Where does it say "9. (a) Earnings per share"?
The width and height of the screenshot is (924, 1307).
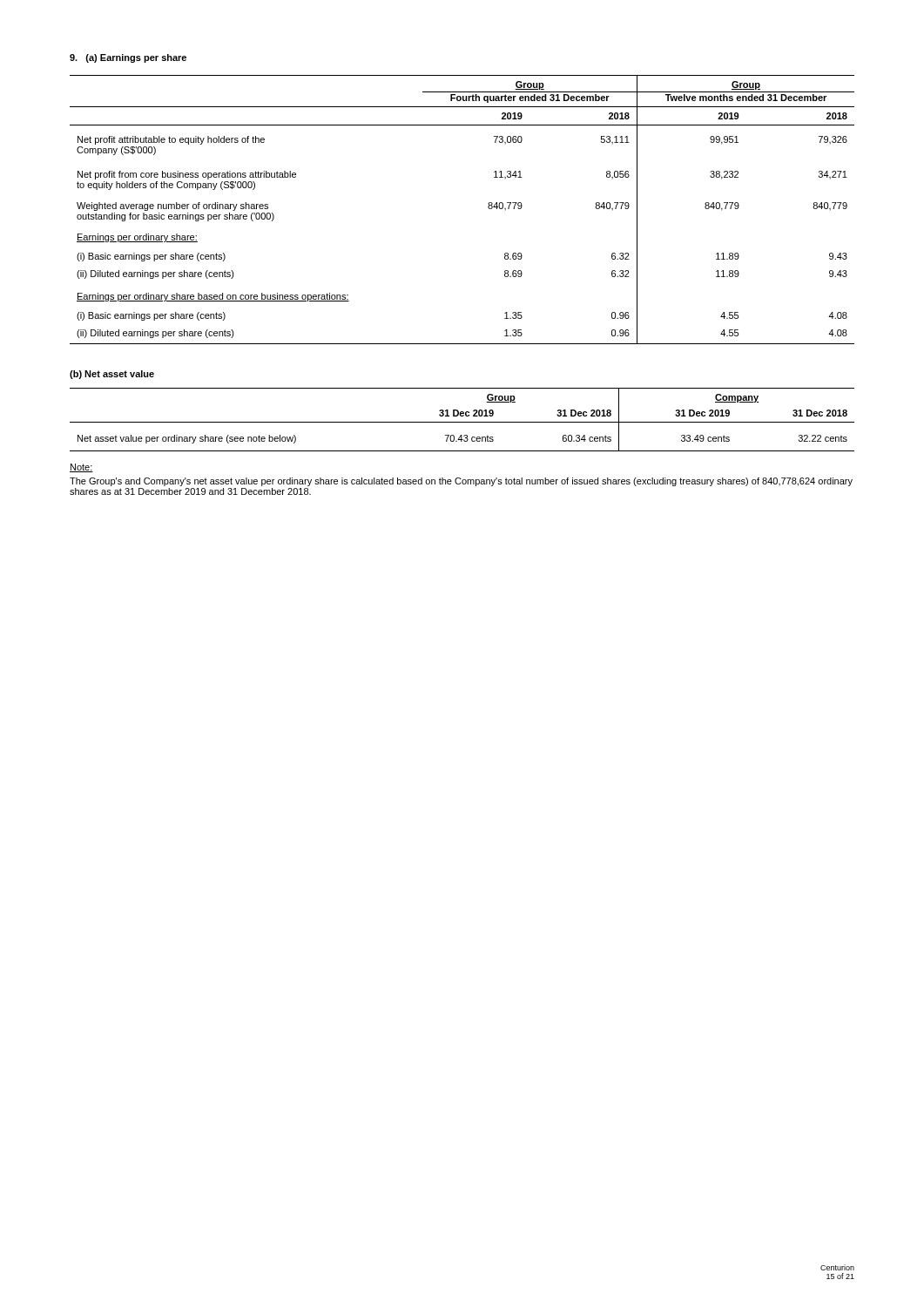point(128,58)
